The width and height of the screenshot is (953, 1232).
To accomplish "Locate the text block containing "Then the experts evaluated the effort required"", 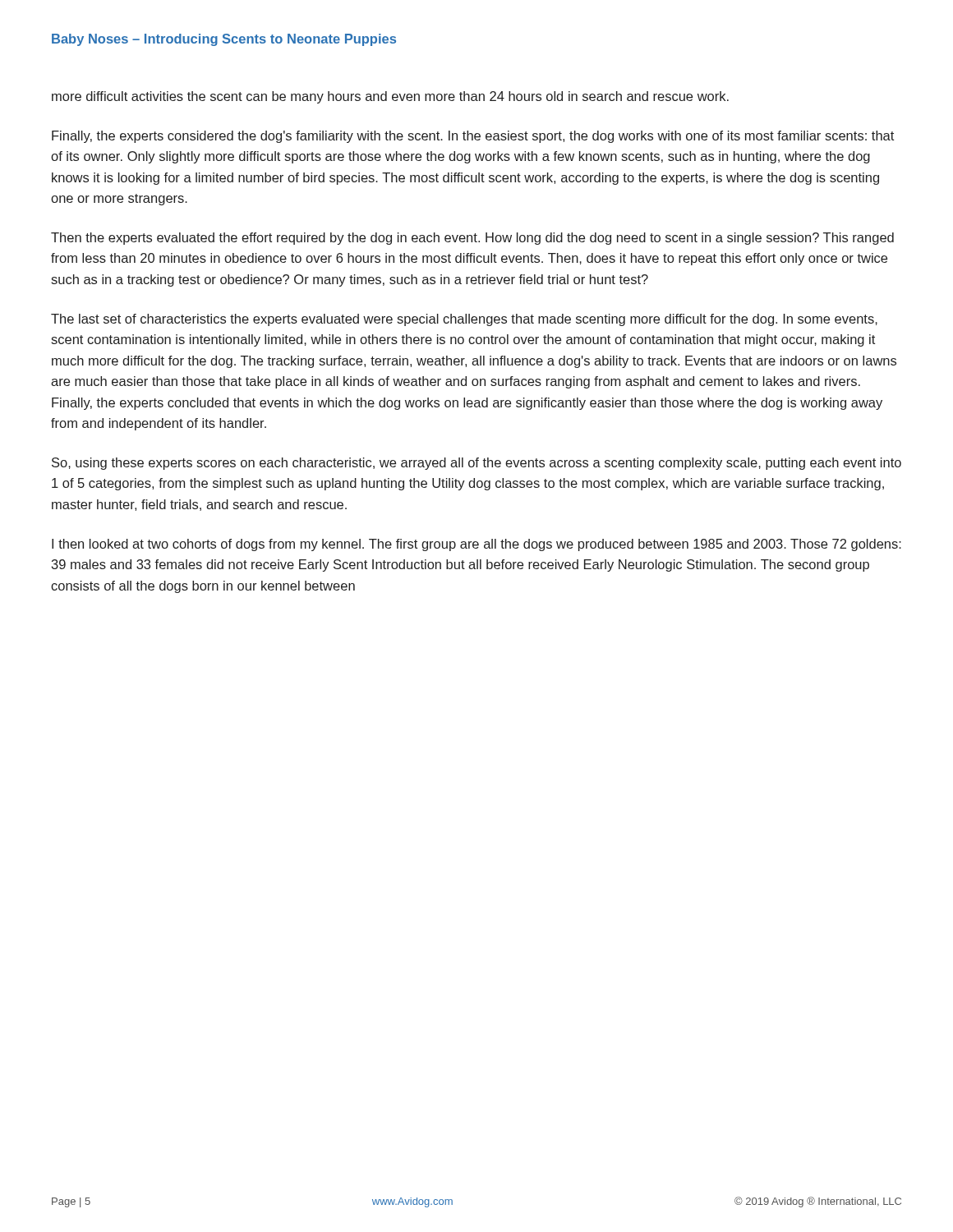I will tap(473, 258).
